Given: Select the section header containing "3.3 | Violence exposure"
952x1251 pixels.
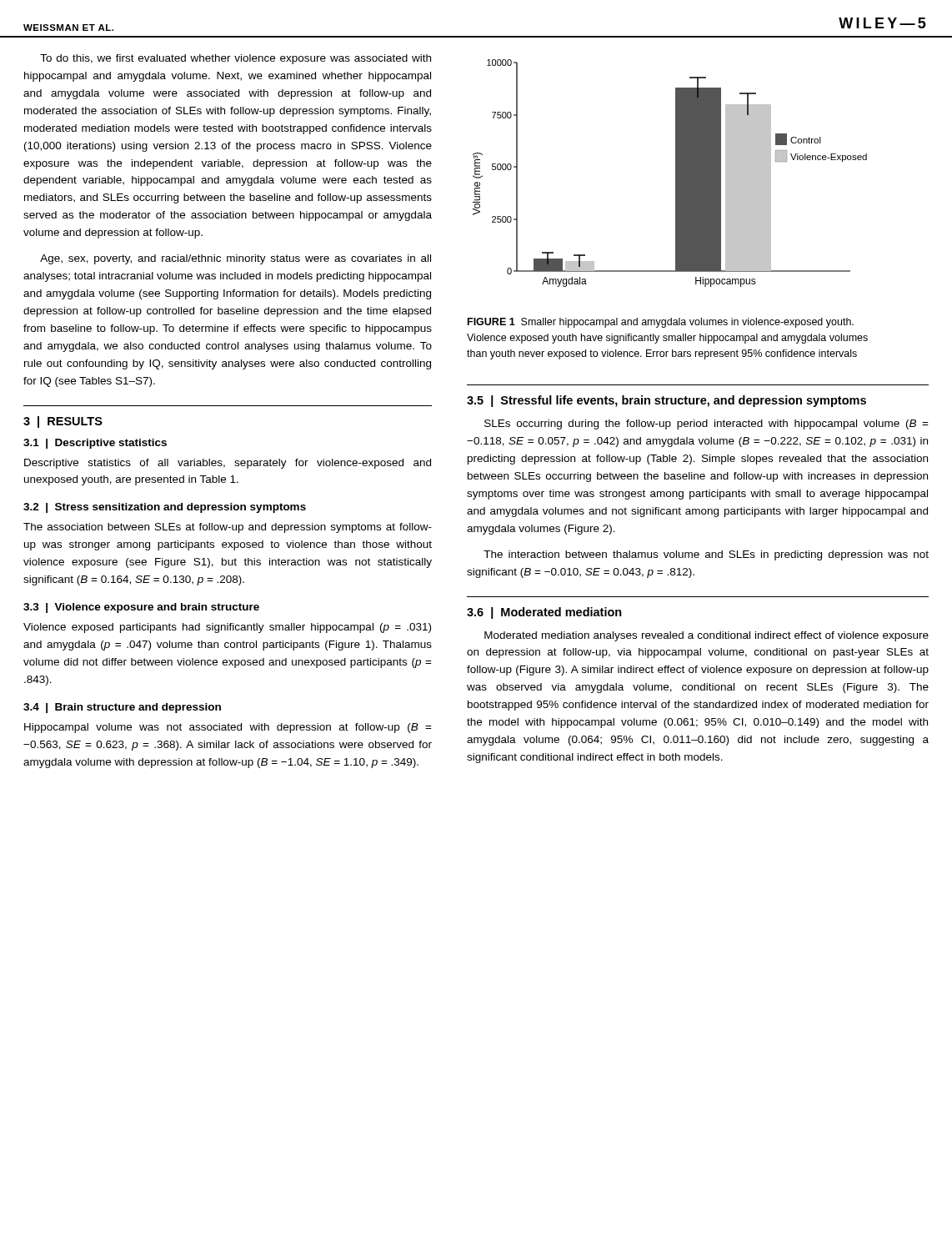Looking at the screenshot, I should pyautogui.click(x=141, y=607).
